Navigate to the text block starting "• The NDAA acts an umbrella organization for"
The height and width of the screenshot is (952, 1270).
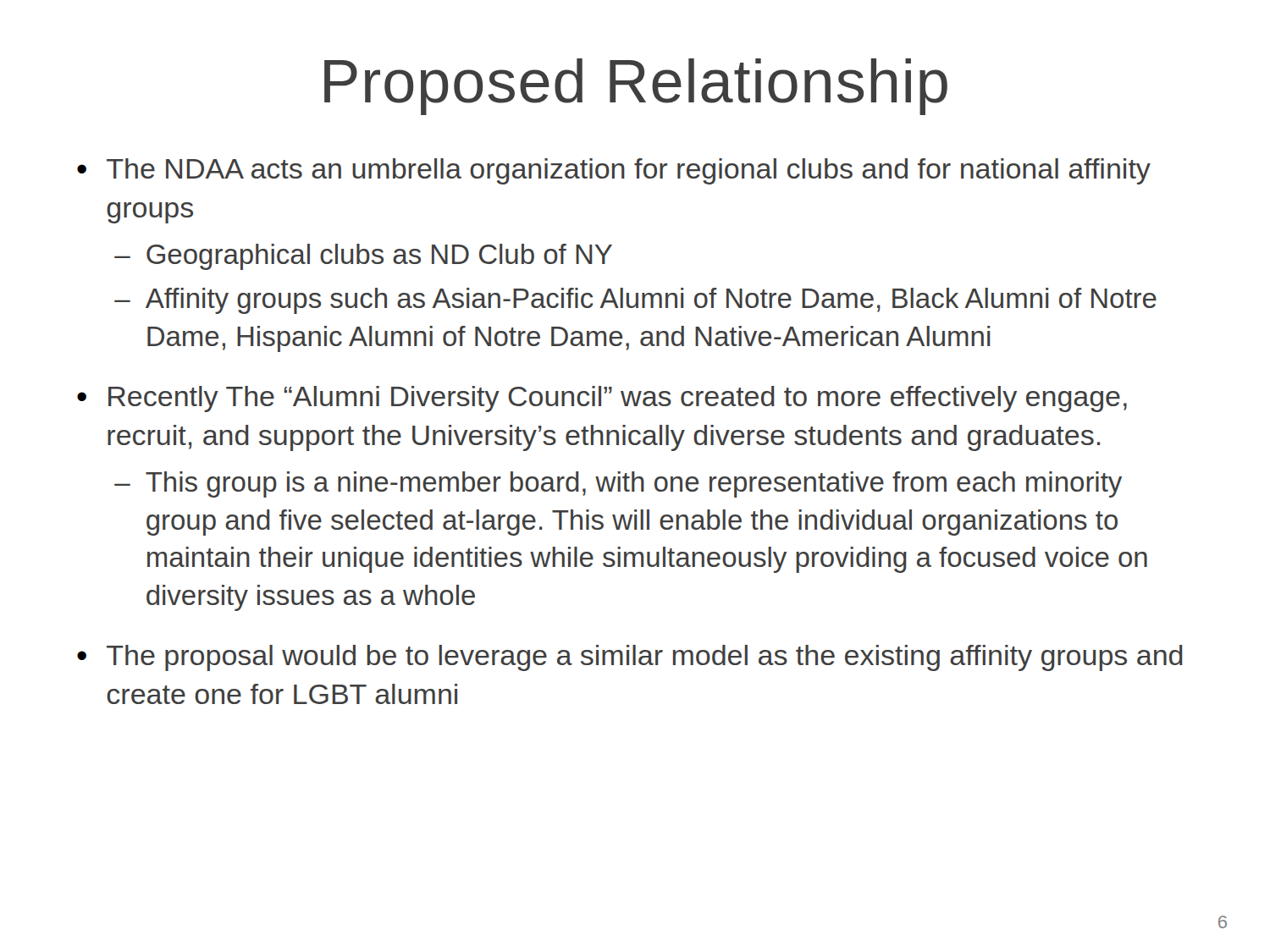click(x=614, y=171)
